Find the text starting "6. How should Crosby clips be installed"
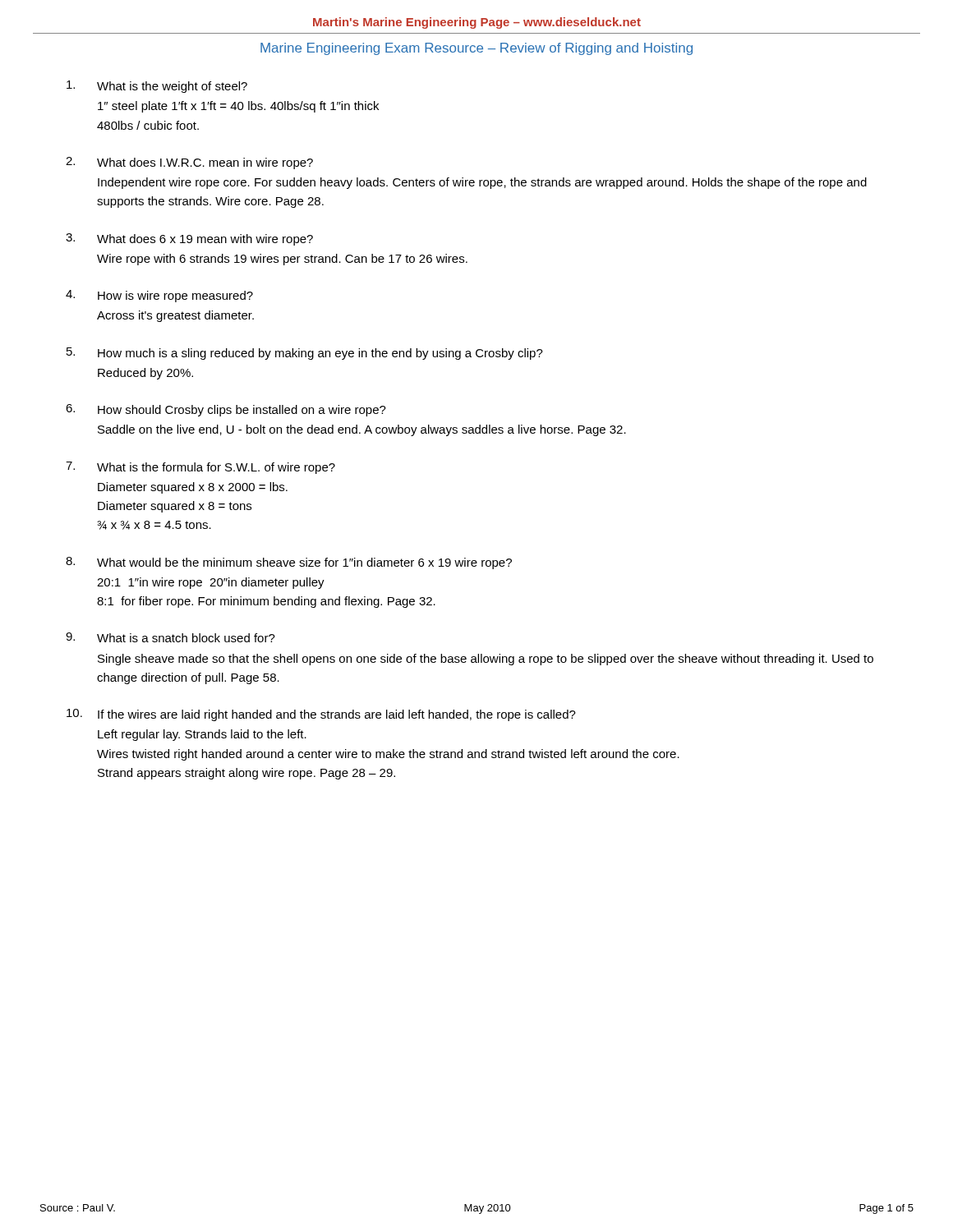The height and width of the screenshot is (1232, 953). (476, 419)
